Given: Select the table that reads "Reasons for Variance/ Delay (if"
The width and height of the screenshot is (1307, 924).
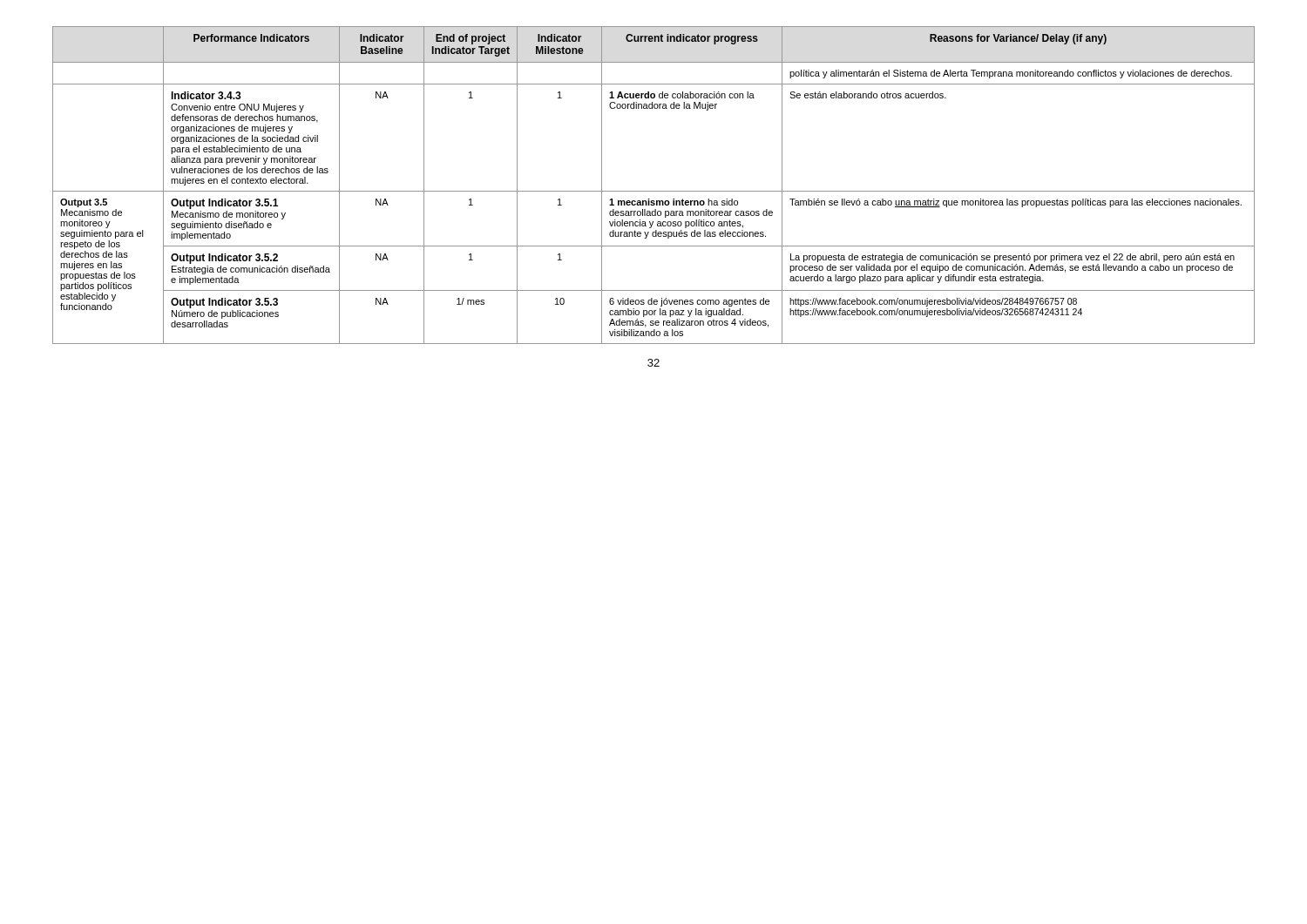Looking at the screenshot, I should point(654,185).
